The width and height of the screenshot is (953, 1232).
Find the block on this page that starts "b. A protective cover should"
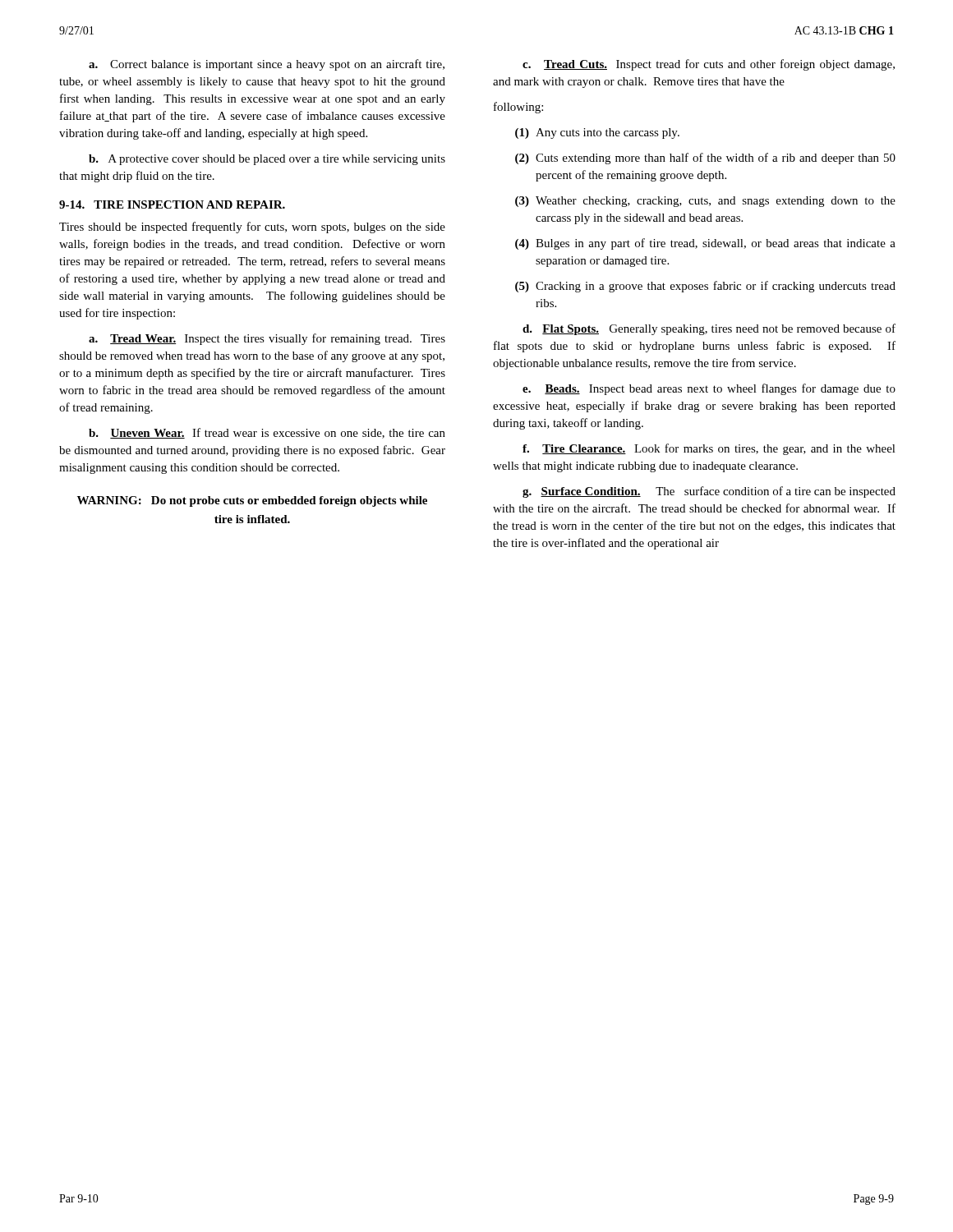click(x=252, y=168)
